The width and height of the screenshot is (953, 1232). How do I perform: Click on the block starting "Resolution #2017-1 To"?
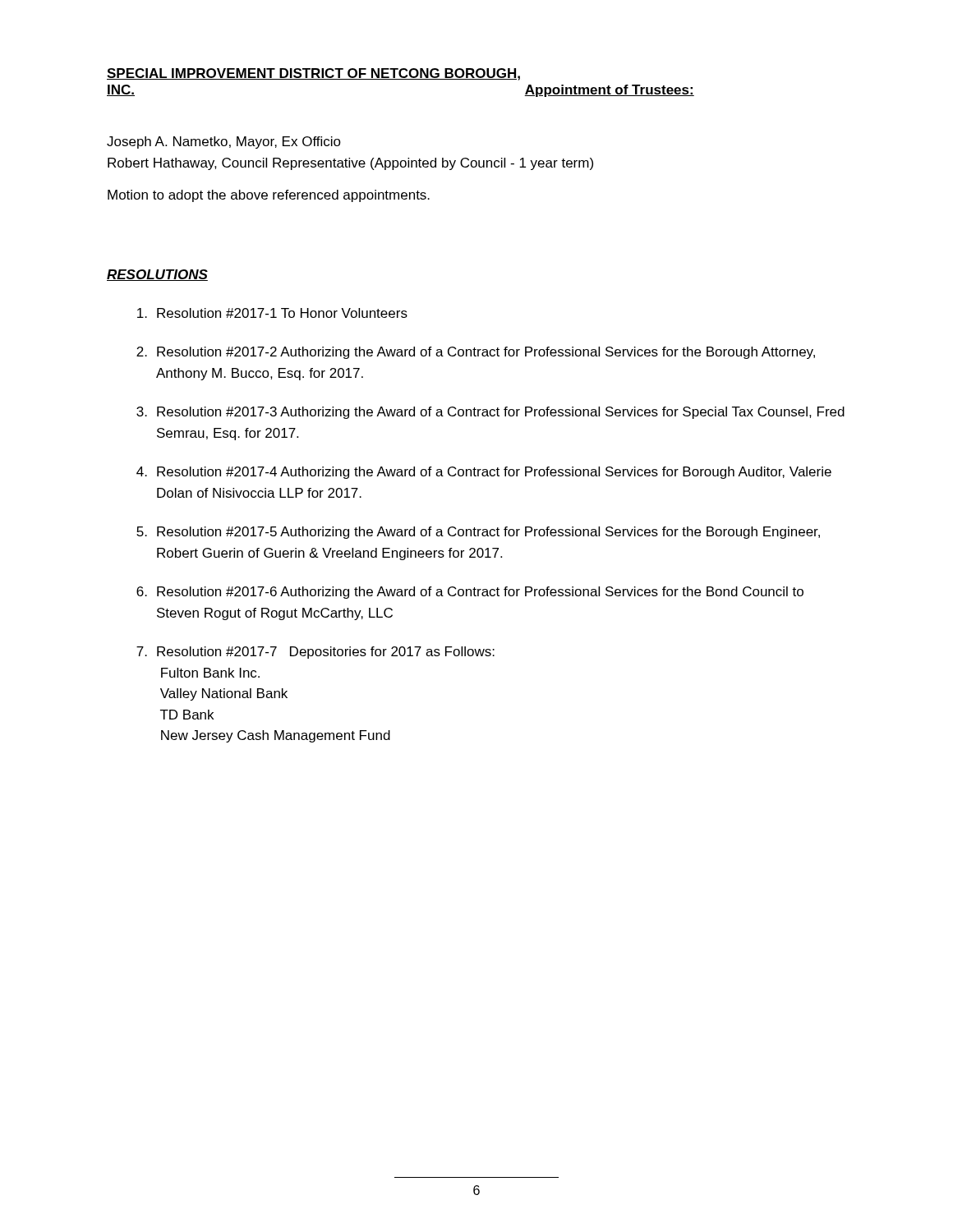[x=272, y=313]
